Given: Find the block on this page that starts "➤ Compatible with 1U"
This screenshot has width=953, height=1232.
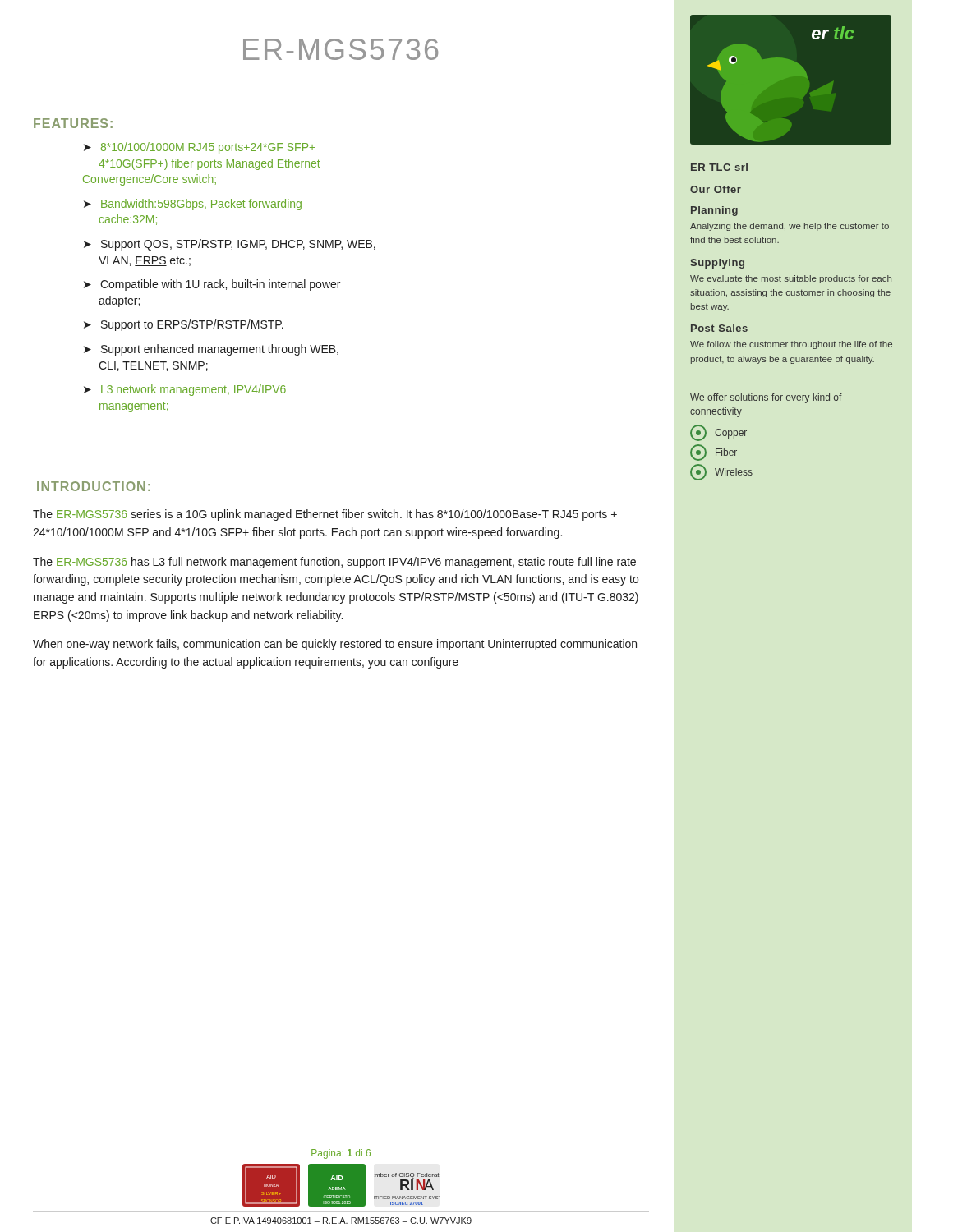Looking at the screenshot, I should [211, 292].
